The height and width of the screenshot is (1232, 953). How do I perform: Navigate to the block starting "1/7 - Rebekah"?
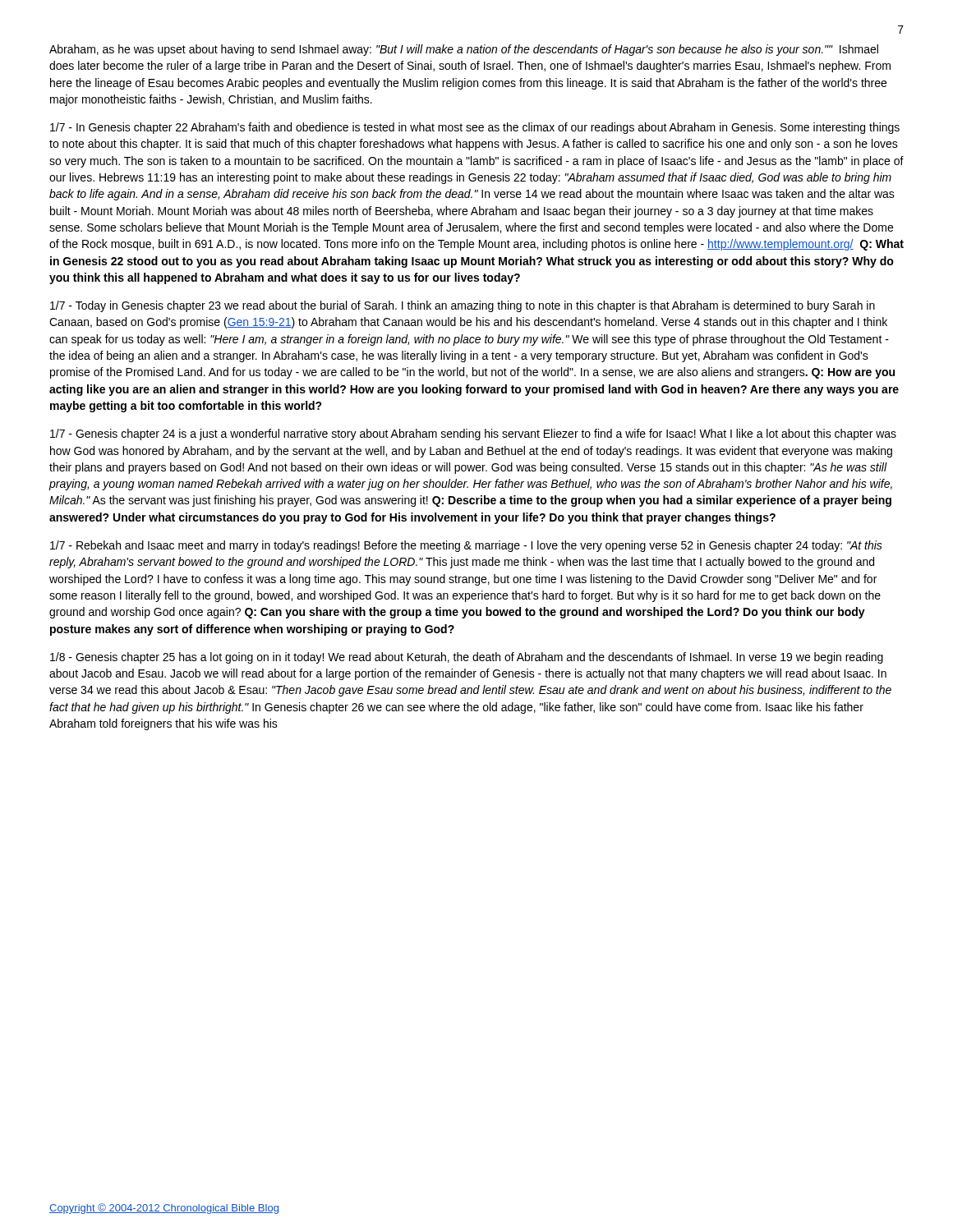point(466,587)
